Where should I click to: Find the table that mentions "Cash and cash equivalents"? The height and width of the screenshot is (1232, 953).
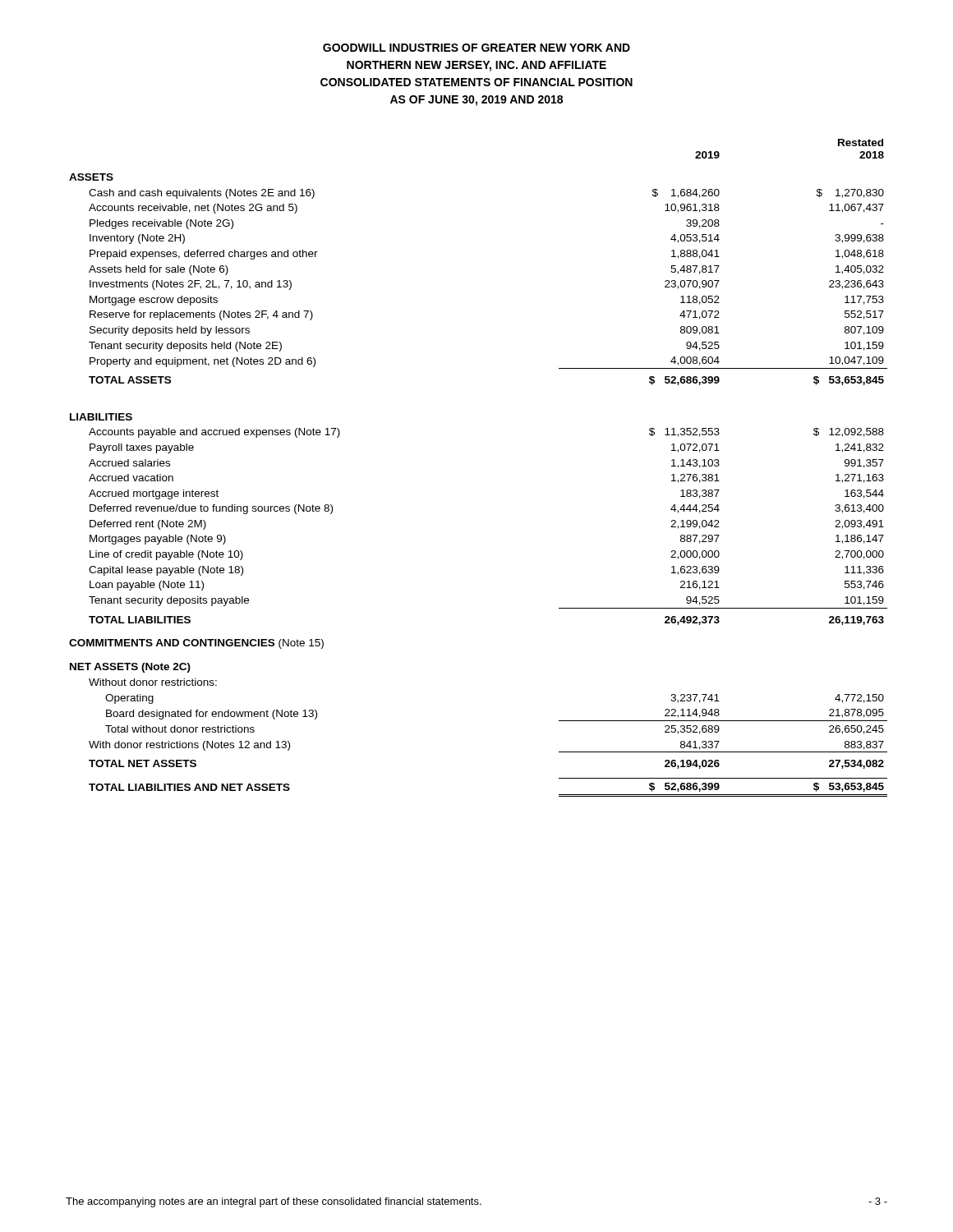(x=476, y=466)
